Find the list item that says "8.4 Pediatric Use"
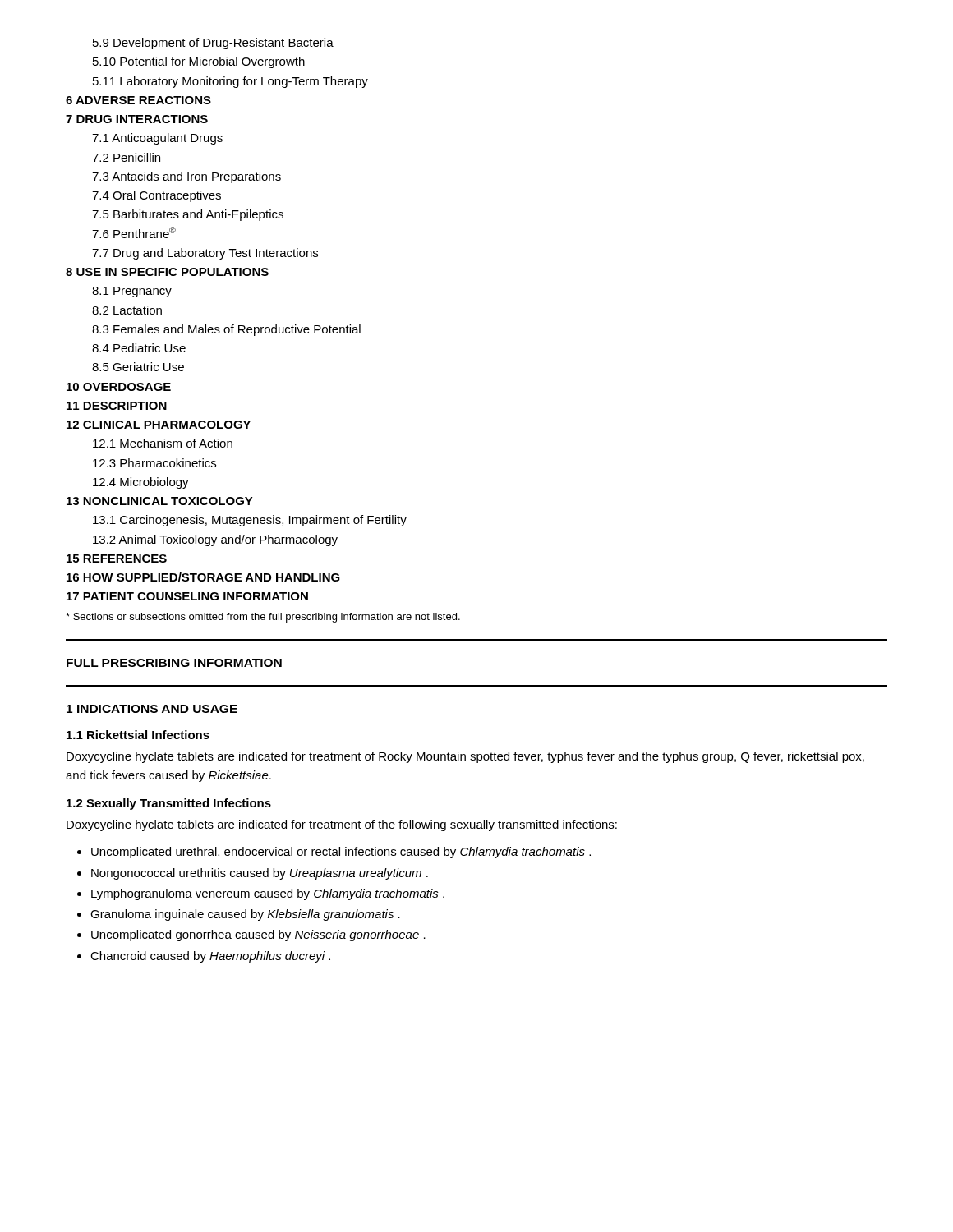This screenshot has width=953, height=1232. pos(139,348)
